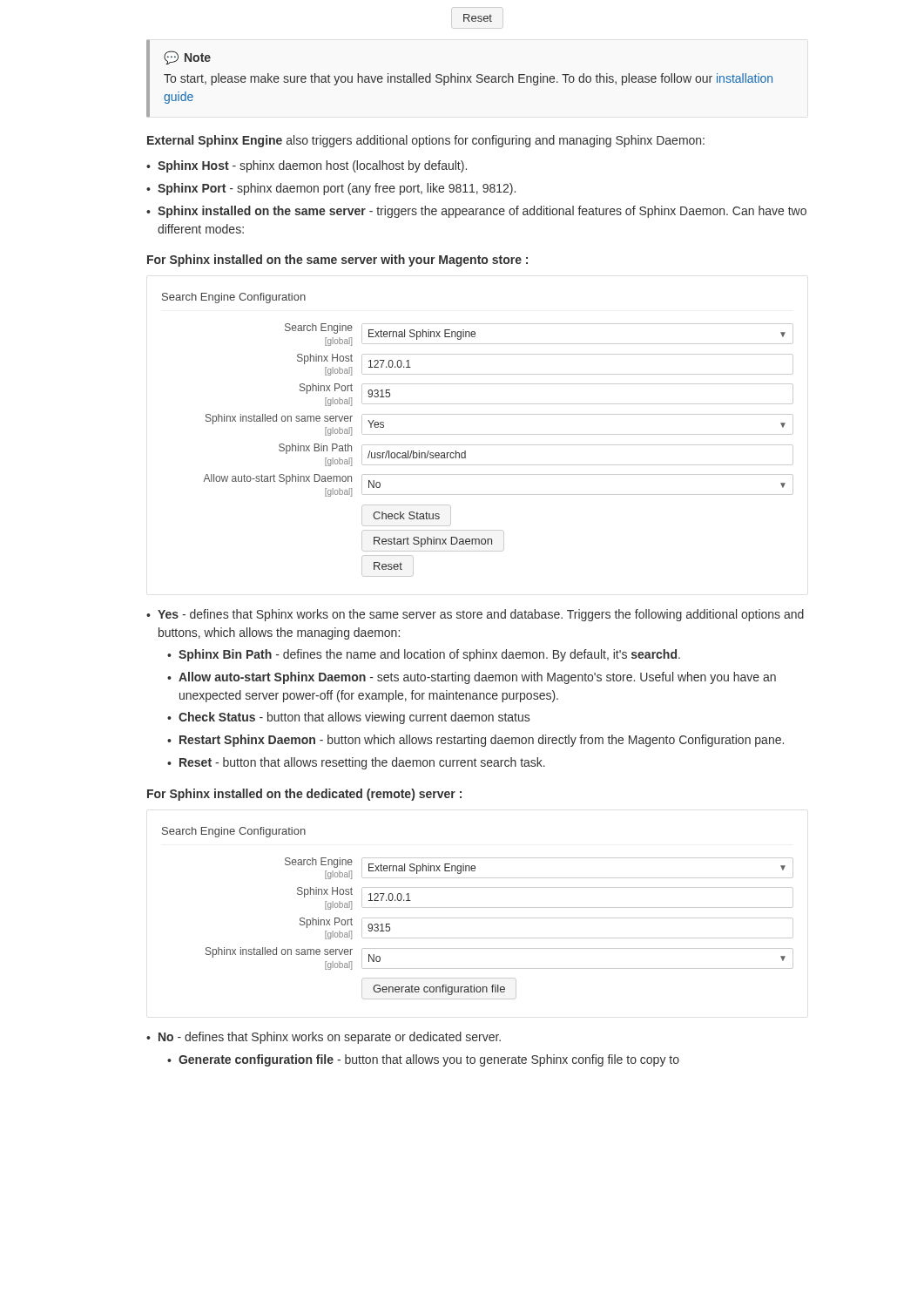Locate the list item with the text "• Check Status - button that allows viewing"
The height and width of the screenshot is (1307, 924).
coord(488,718)
